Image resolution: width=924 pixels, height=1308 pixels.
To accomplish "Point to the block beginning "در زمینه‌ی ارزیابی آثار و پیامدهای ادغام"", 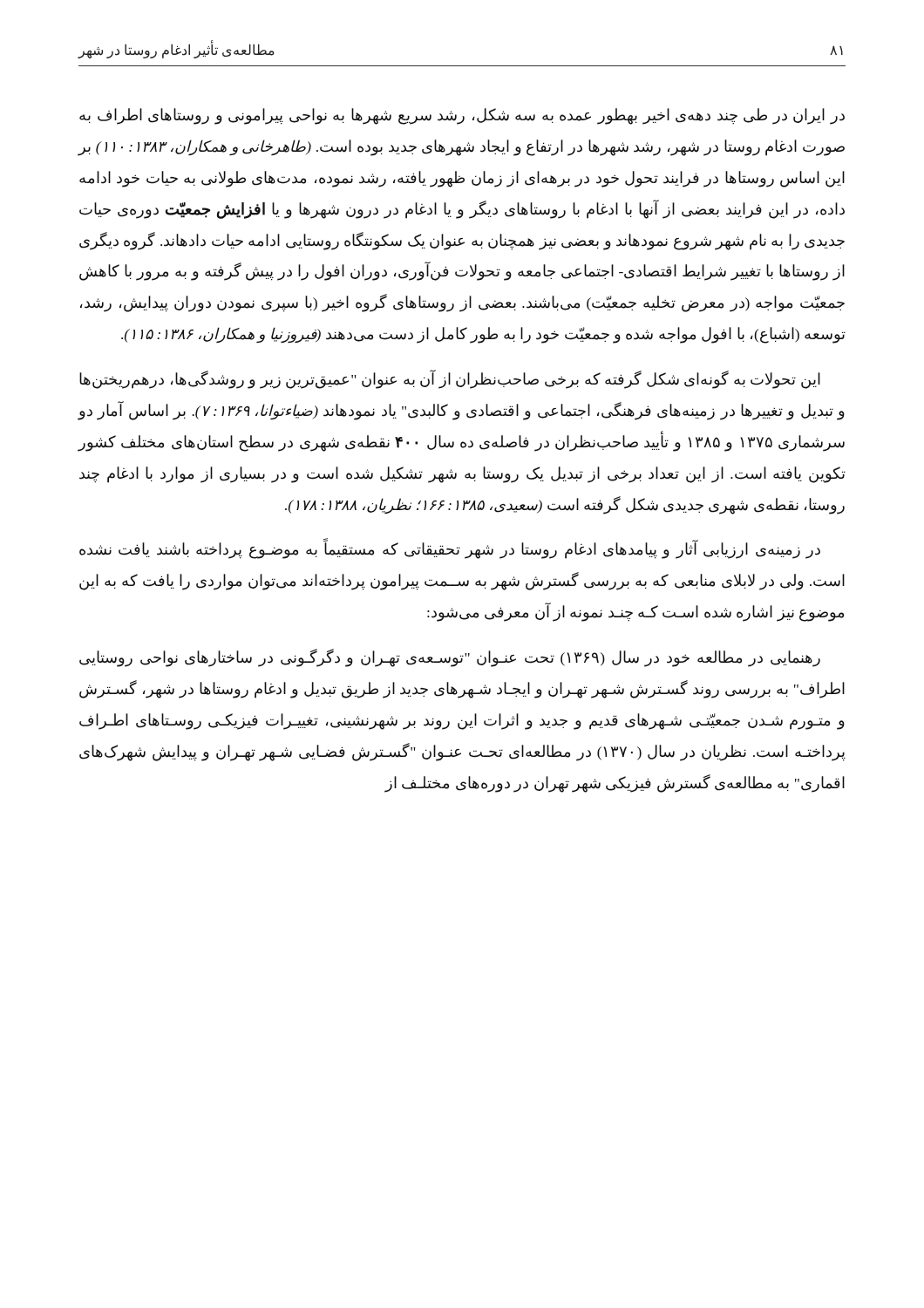I will click(462, 582).
